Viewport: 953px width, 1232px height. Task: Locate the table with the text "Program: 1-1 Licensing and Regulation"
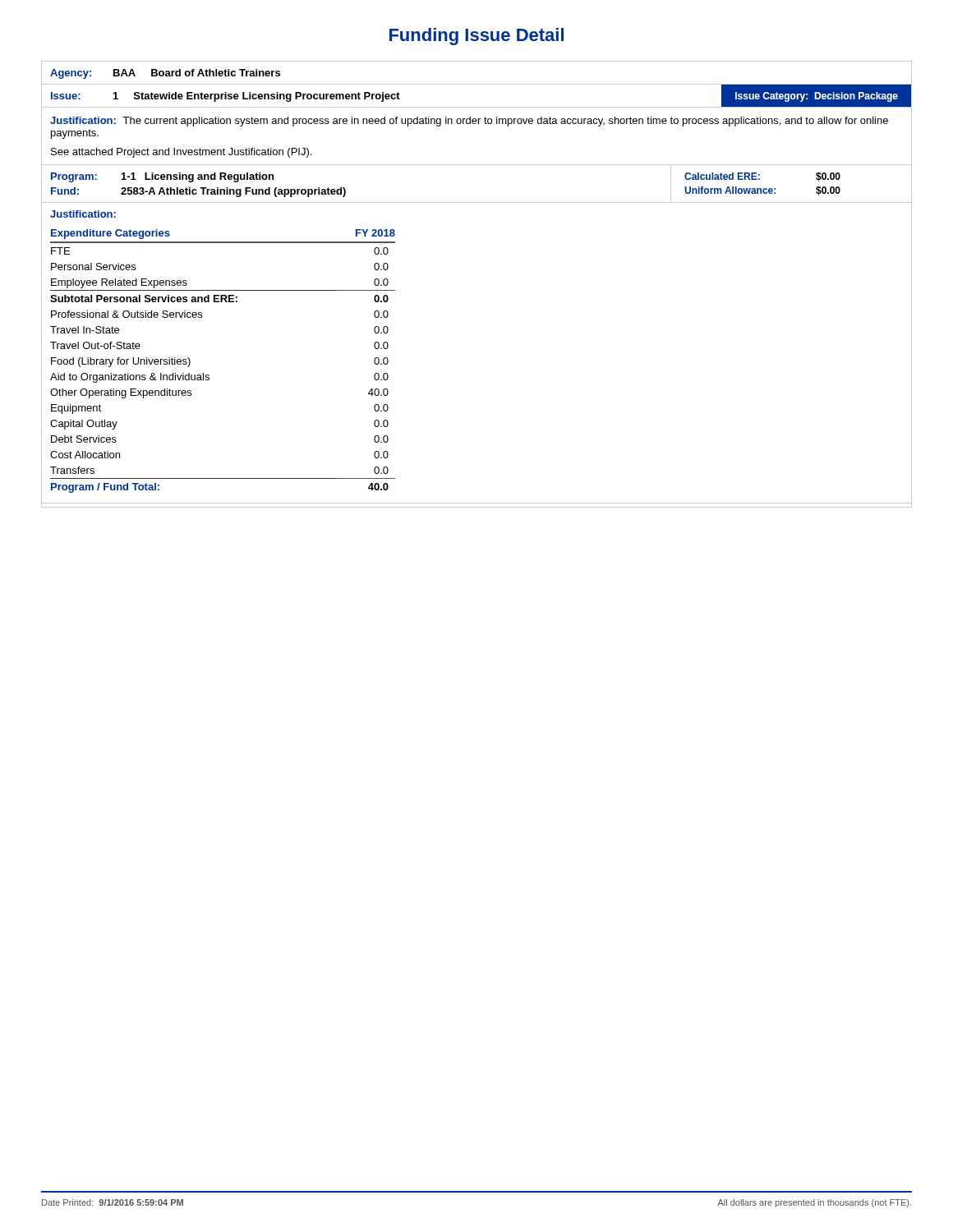point(476,183)
